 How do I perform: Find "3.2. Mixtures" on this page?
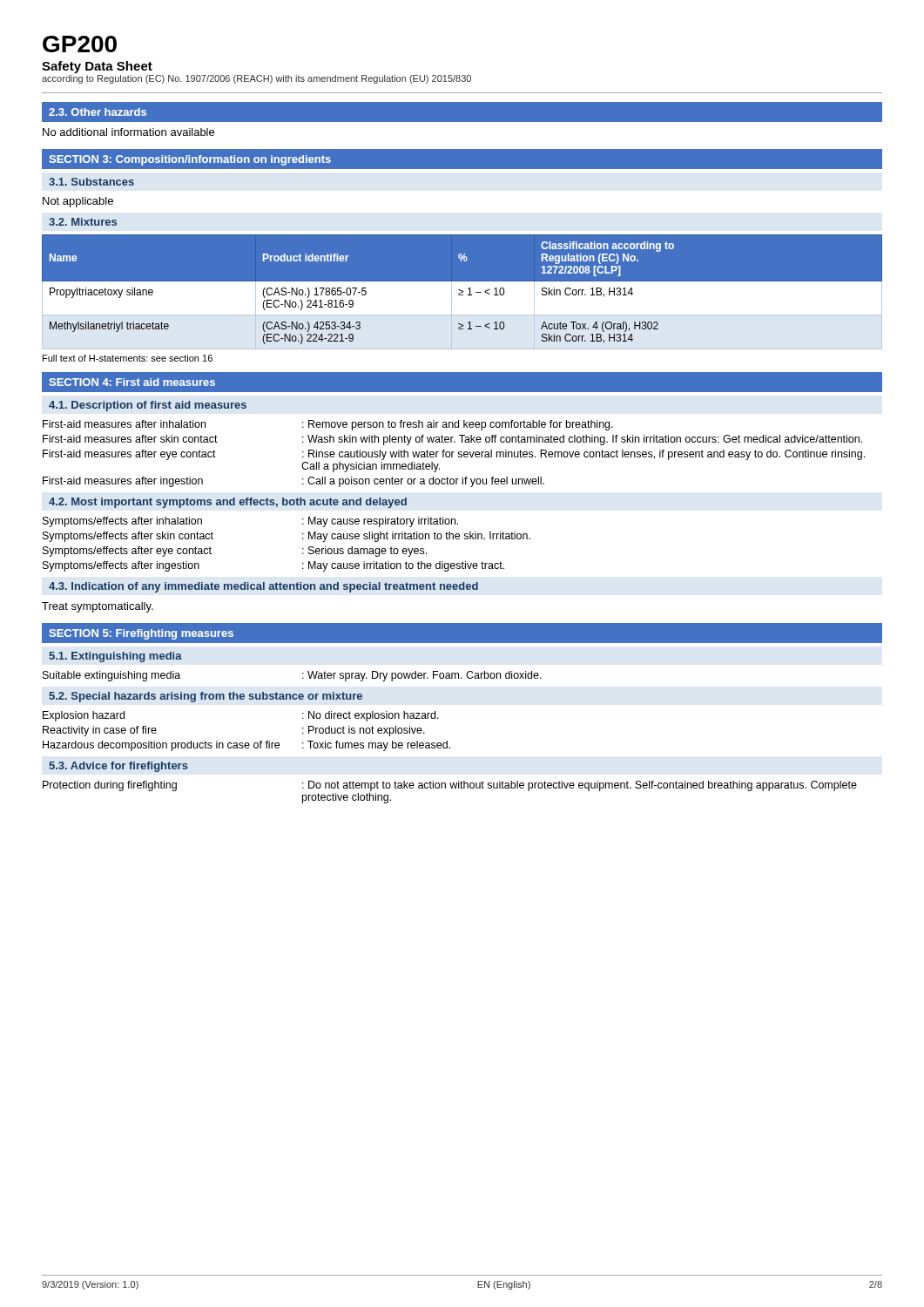tap(83, 222)
